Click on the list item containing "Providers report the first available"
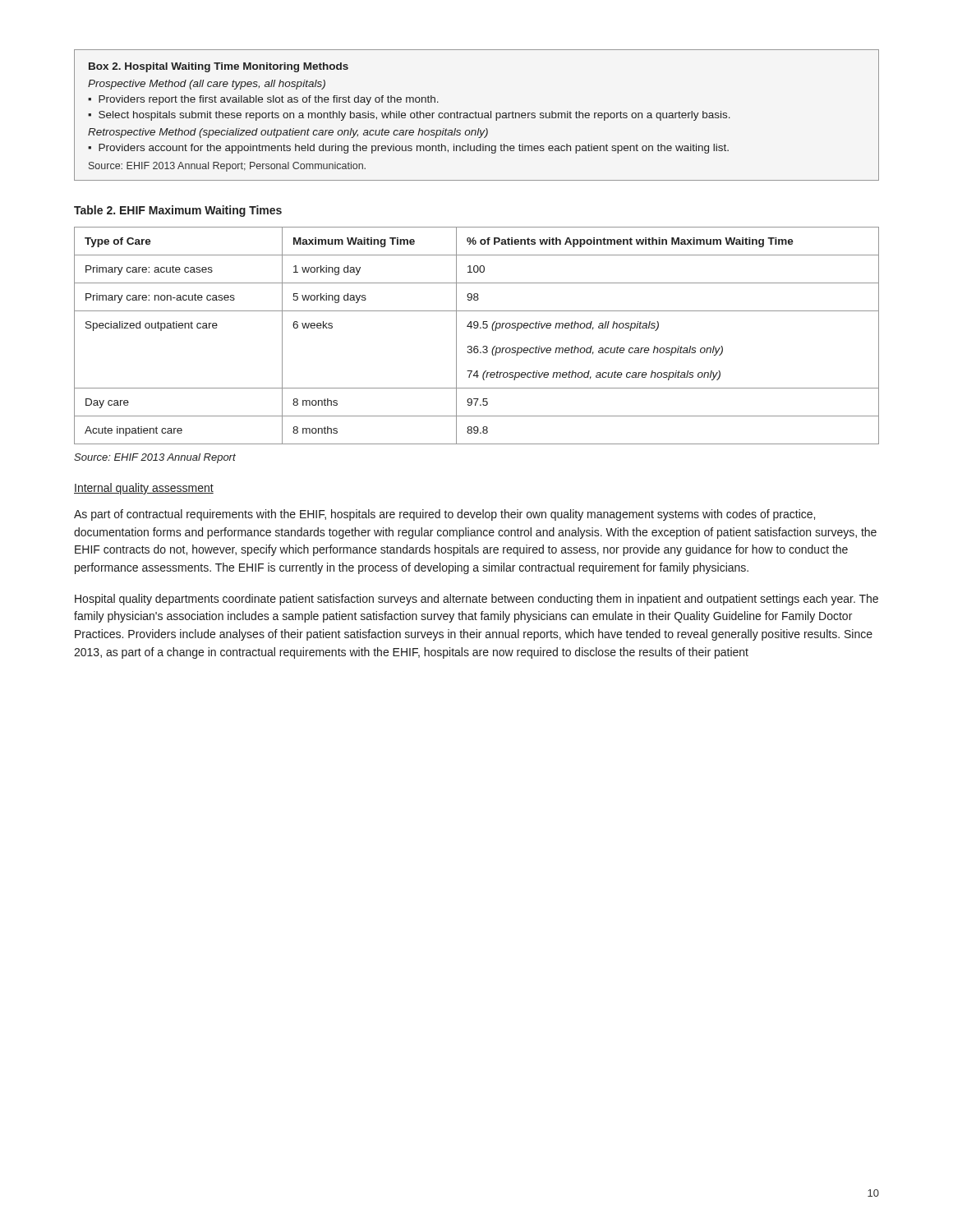 coord(269,99)
